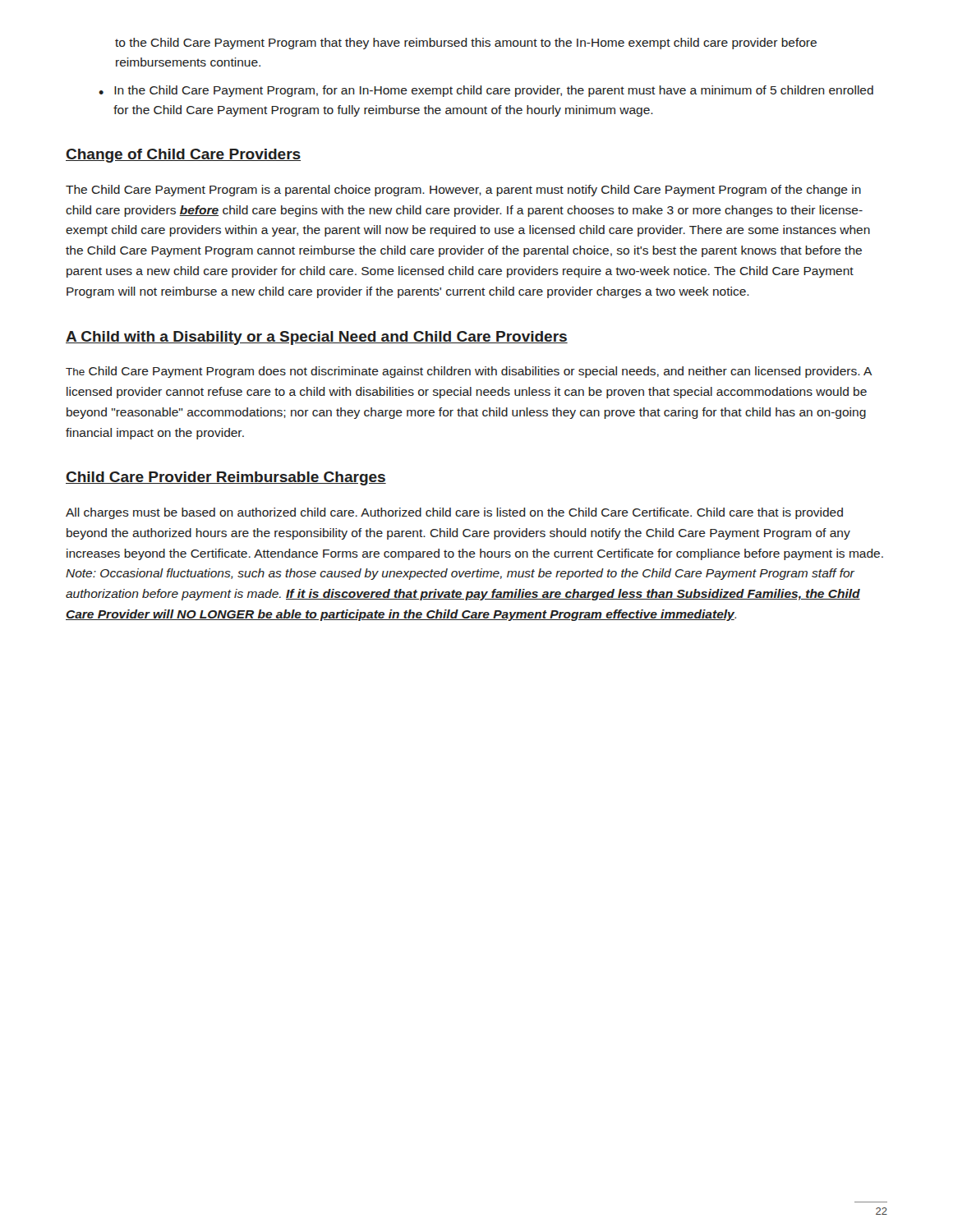Click the section header that begins "A Child with a"
Viewport: 953px width, 1232px height.
pos(317,336)
